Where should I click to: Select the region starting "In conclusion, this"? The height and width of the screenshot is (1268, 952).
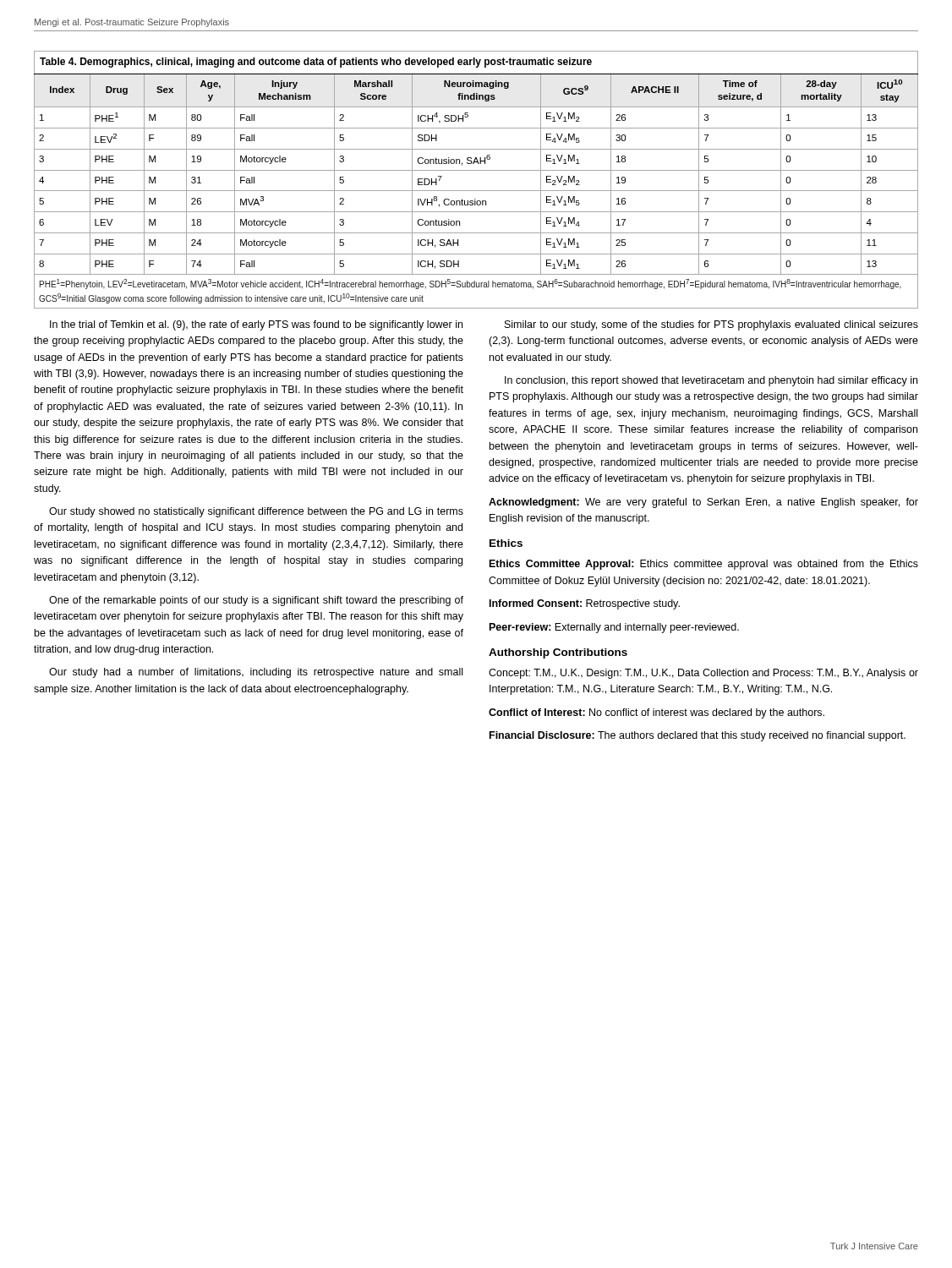pos(703,430)
